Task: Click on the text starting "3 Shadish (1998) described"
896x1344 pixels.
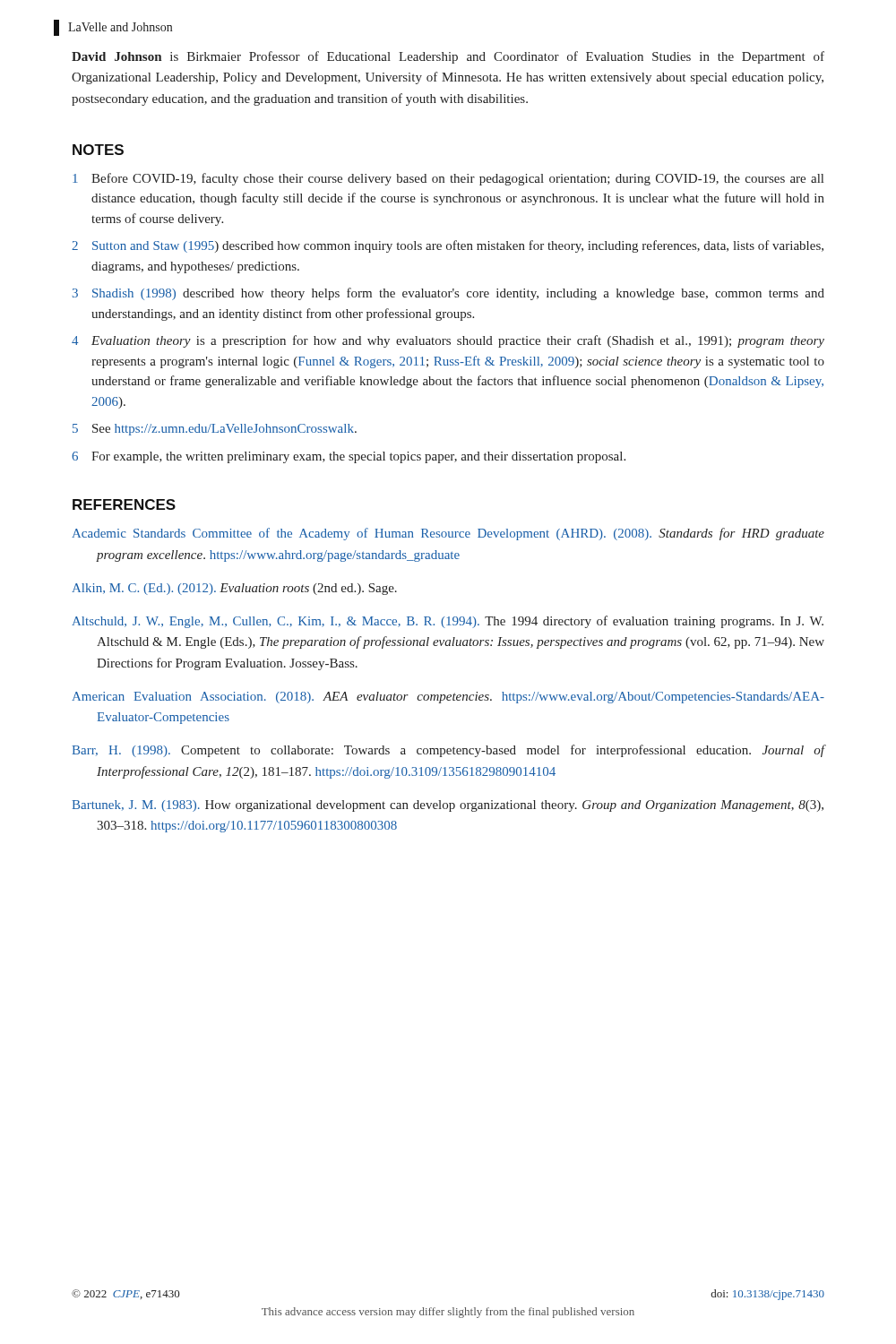Action: [x=448, y=303]
